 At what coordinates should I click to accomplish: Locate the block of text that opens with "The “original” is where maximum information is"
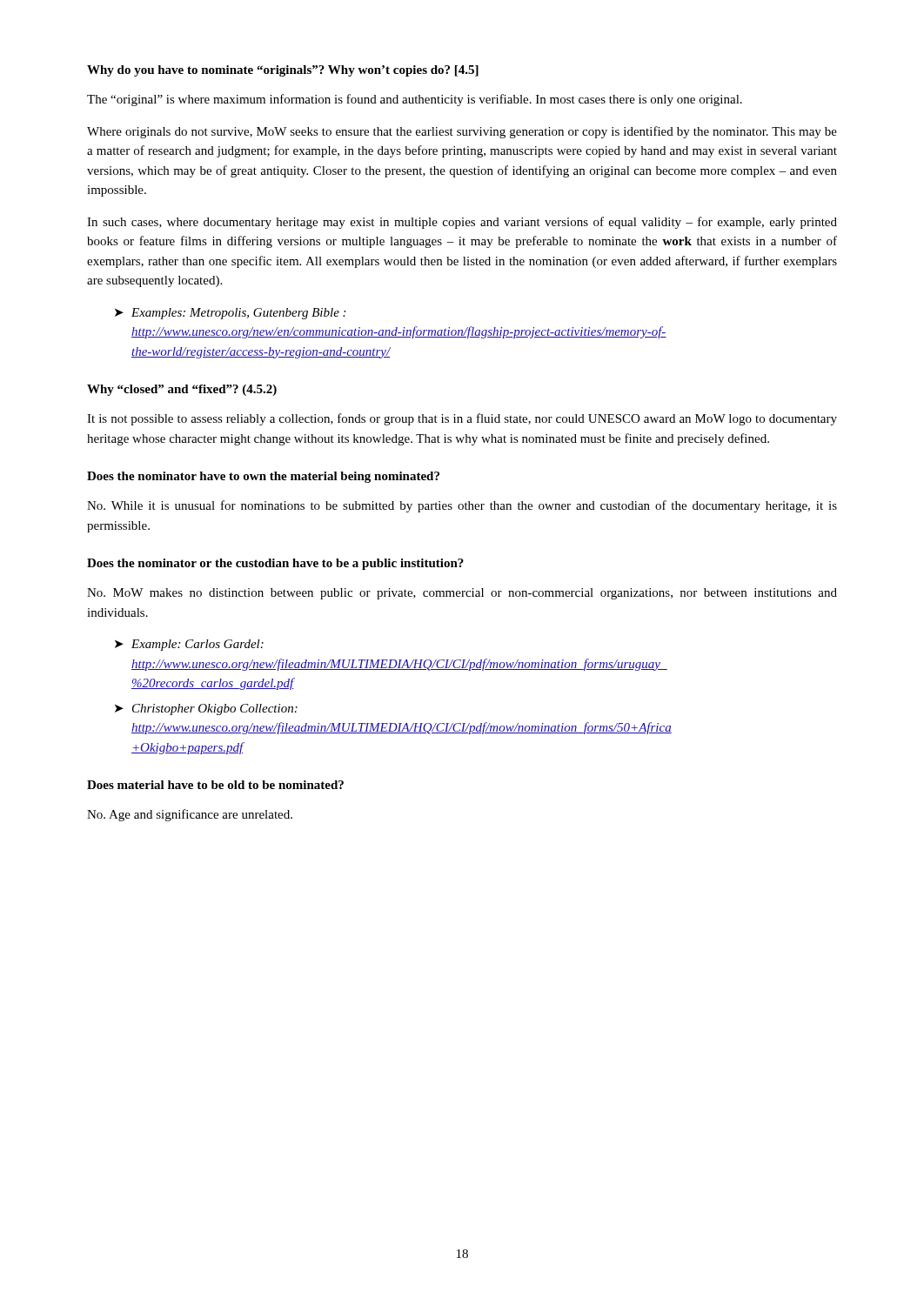tap(415, 99)
